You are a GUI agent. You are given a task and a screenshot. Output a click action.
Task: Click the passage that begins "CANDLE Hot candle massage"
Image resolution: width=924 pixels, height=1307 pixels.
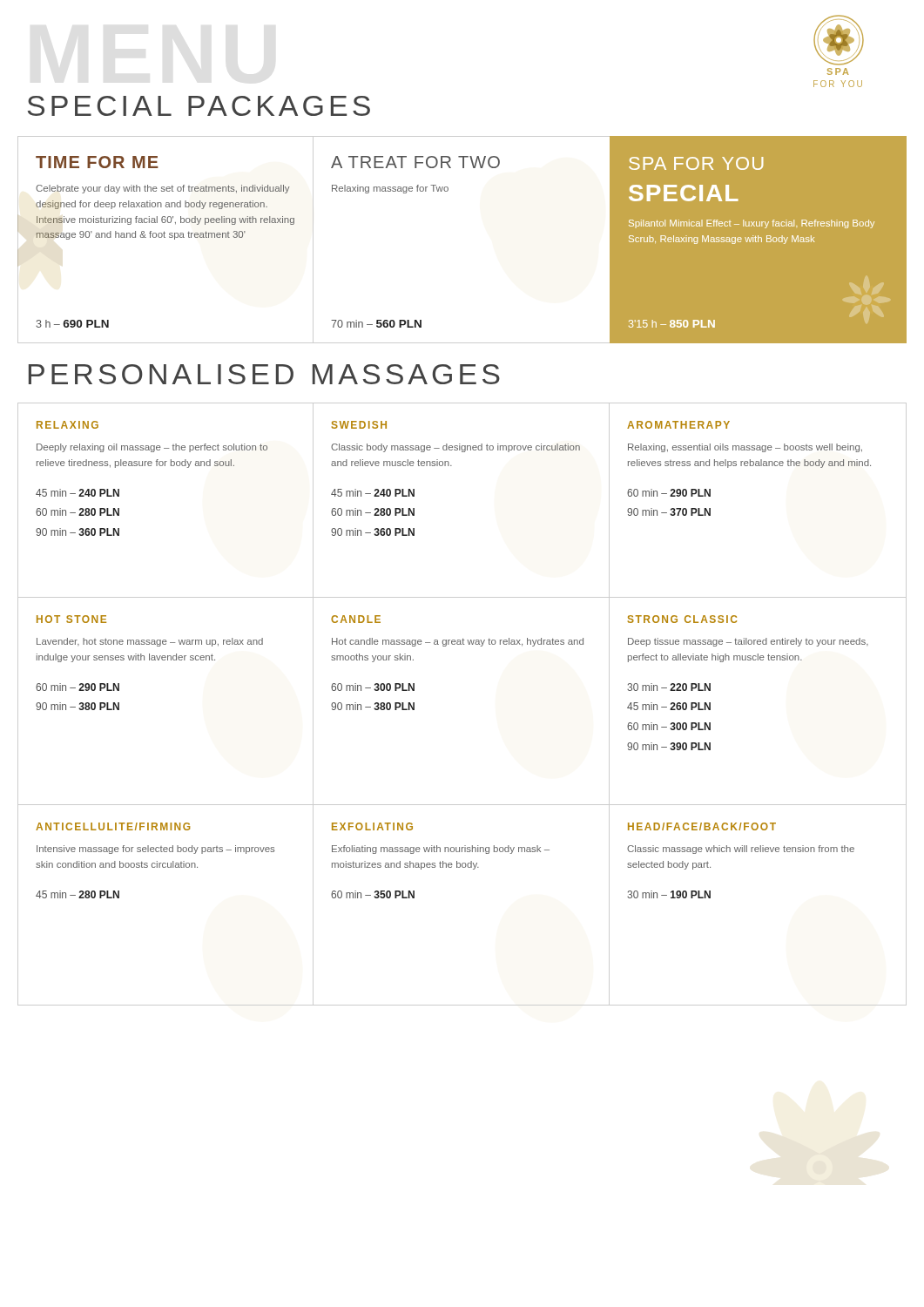(x=356, y=619)
